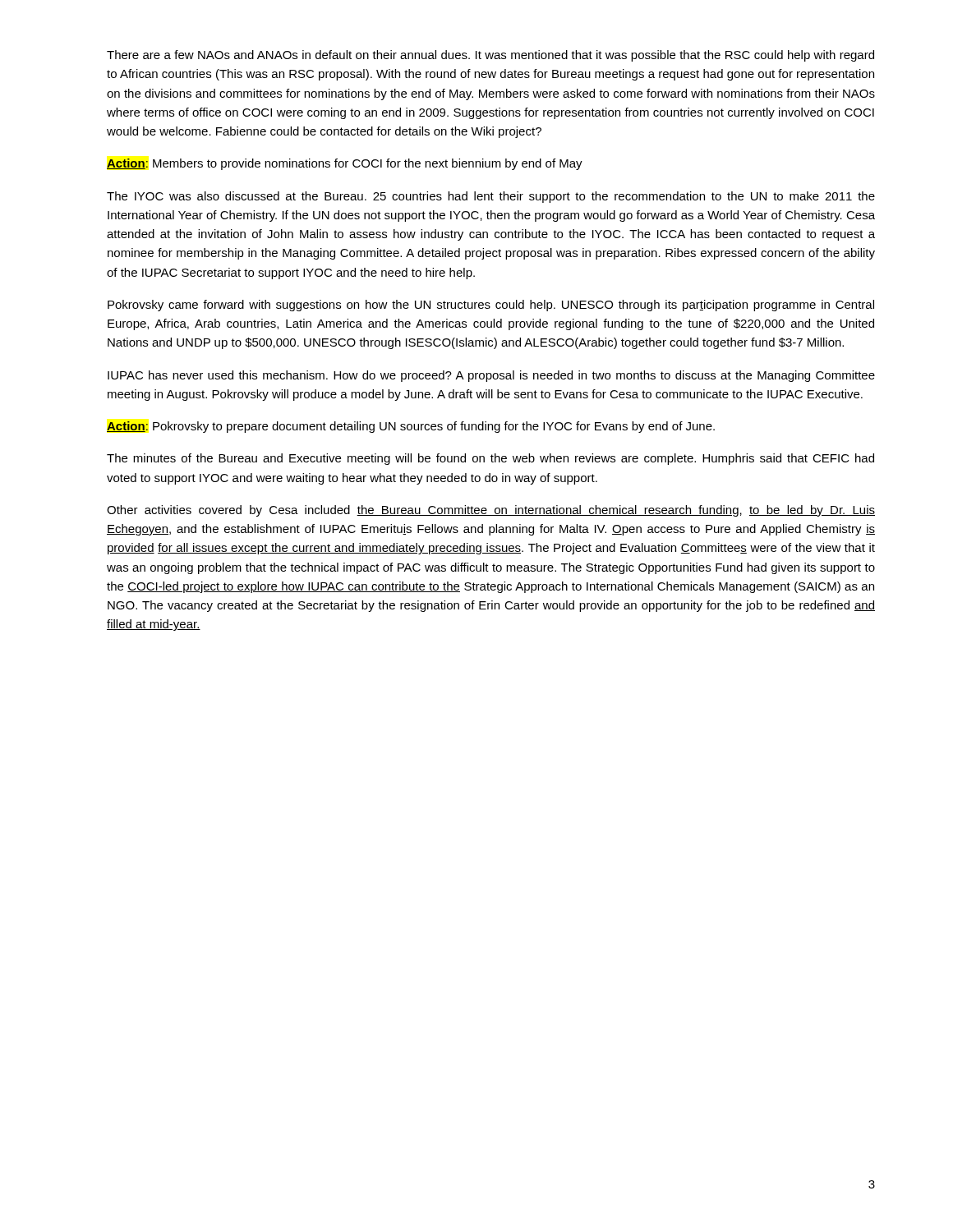Where is the passage that starts "There are a few NAOs and"?
The image size is (953, 1232).
pyautogui.click(x=491, y=93)
